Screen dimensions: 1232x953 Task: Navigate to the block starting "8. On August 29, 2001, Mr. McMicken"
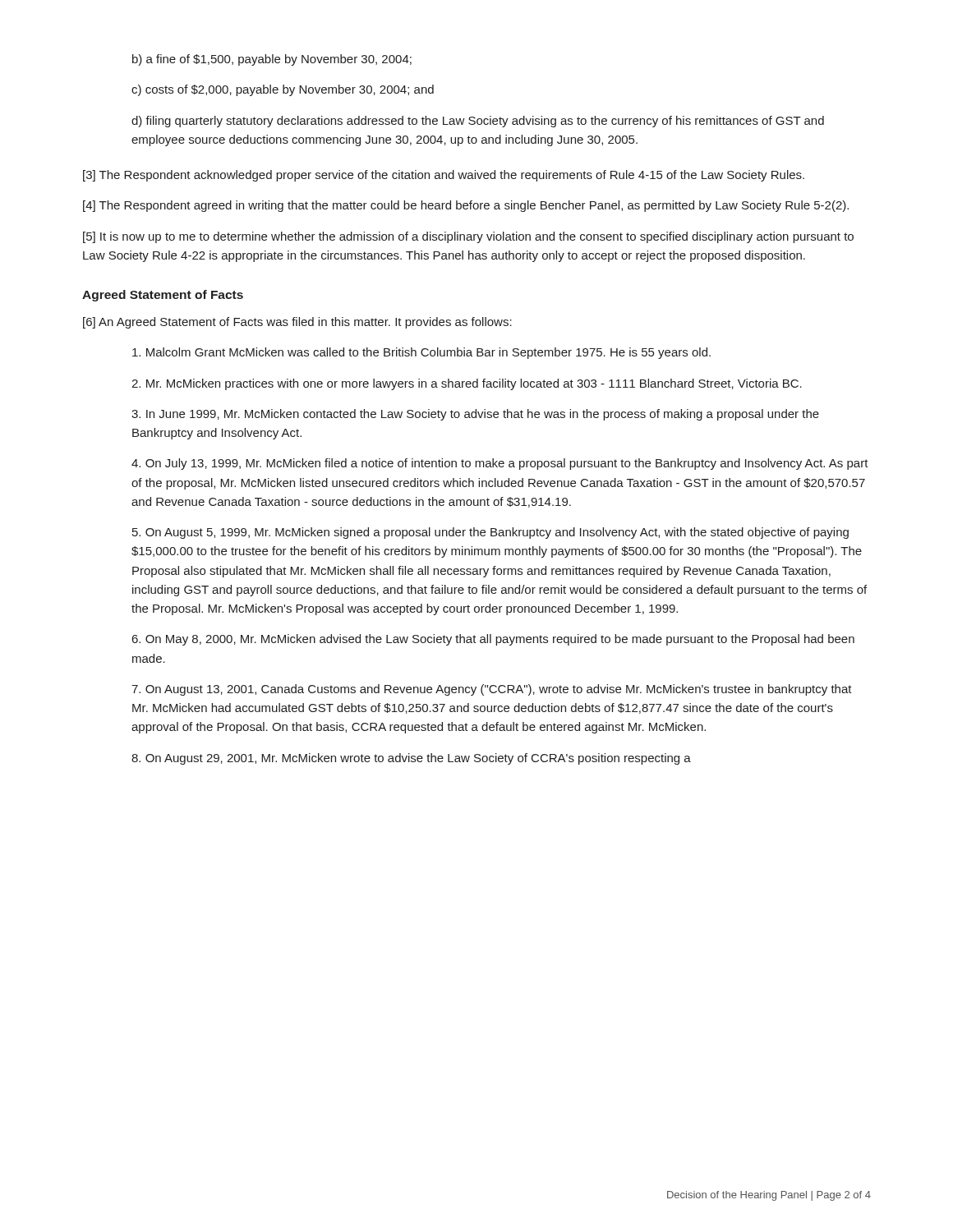(x=501, y=757)
